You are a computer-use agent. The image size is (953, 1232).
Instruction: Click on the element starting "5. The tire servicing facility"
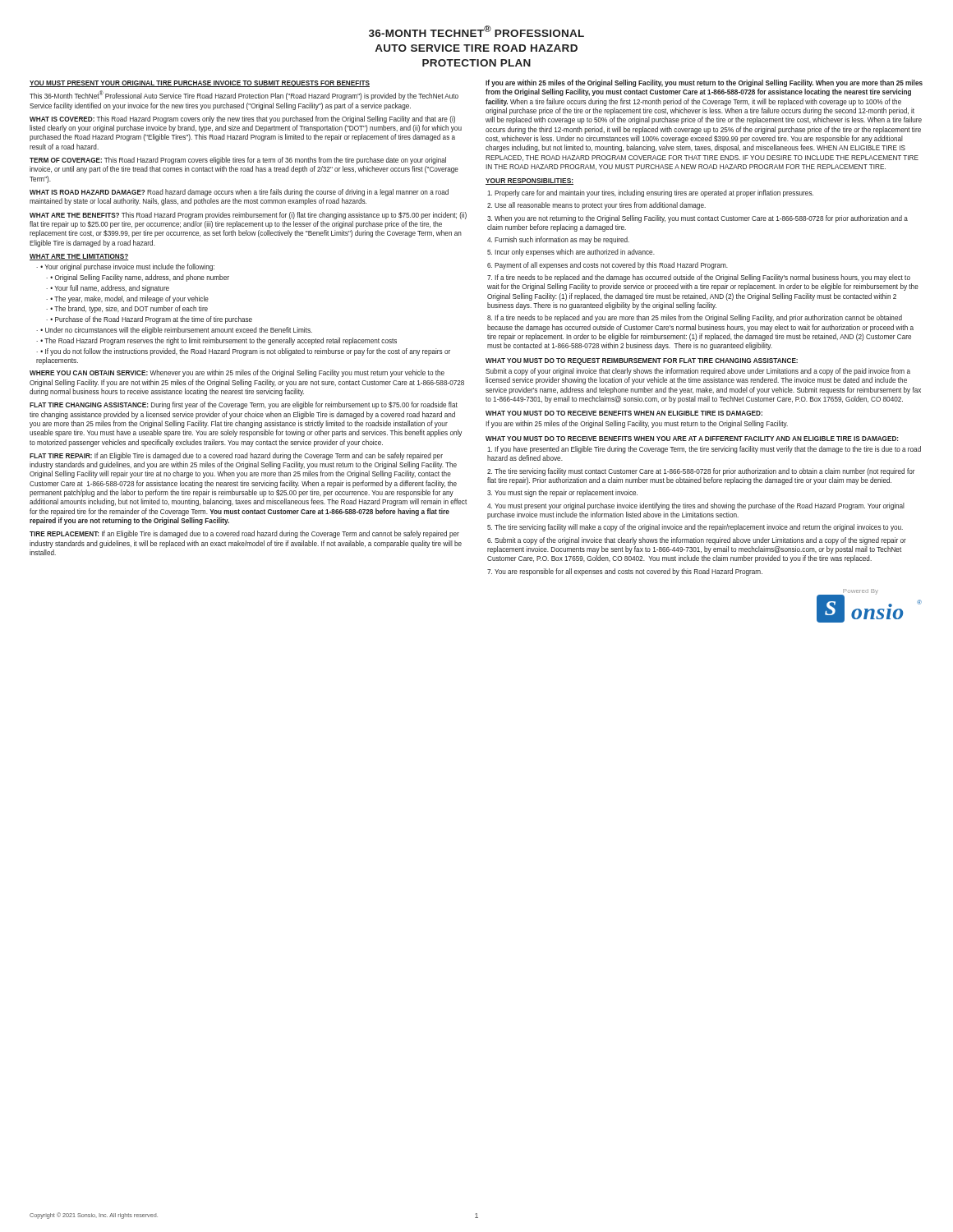tap(705, 528)
